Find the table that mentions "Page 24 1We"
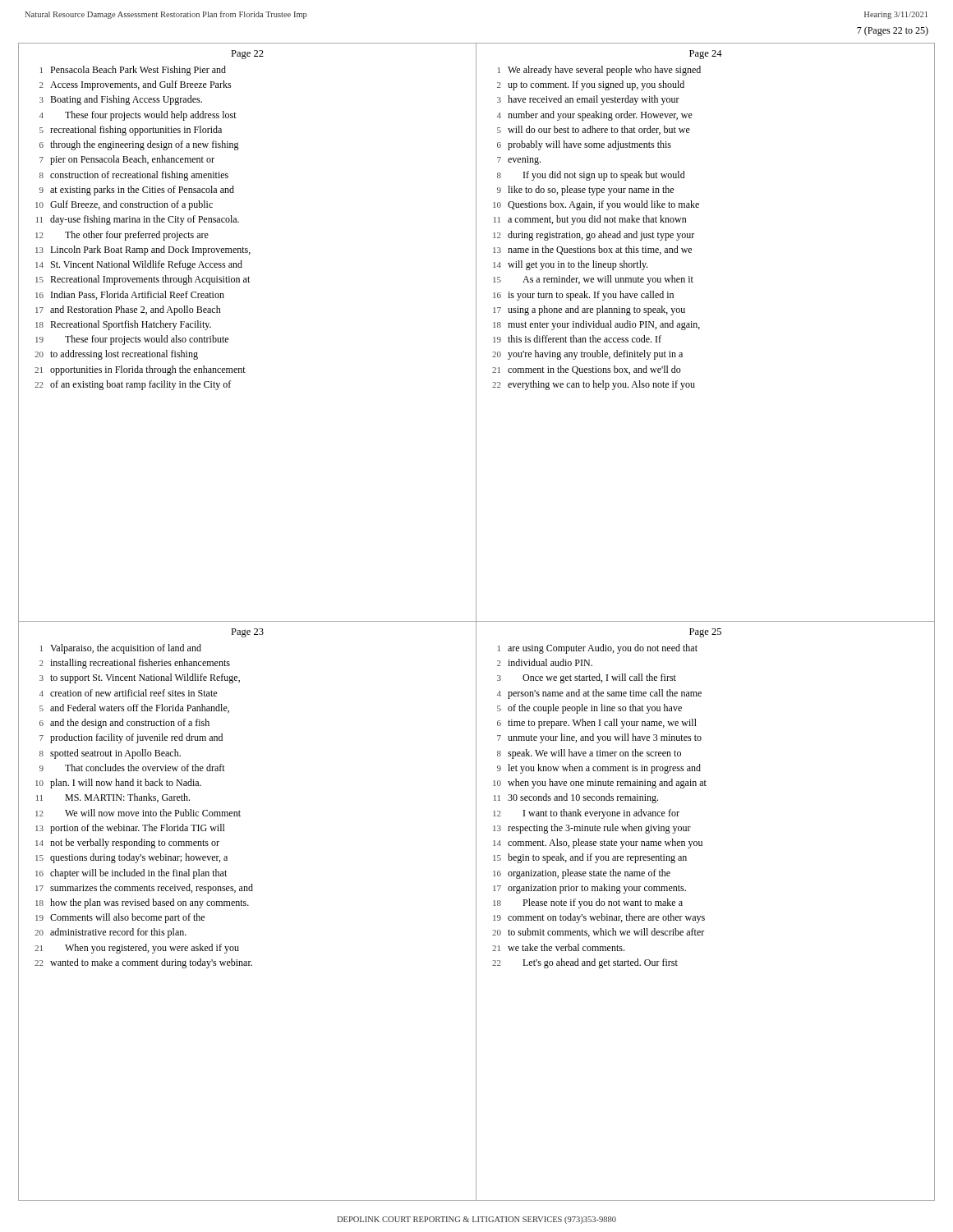The width and height of the screenshot is (953, 1232). [705, 333]
